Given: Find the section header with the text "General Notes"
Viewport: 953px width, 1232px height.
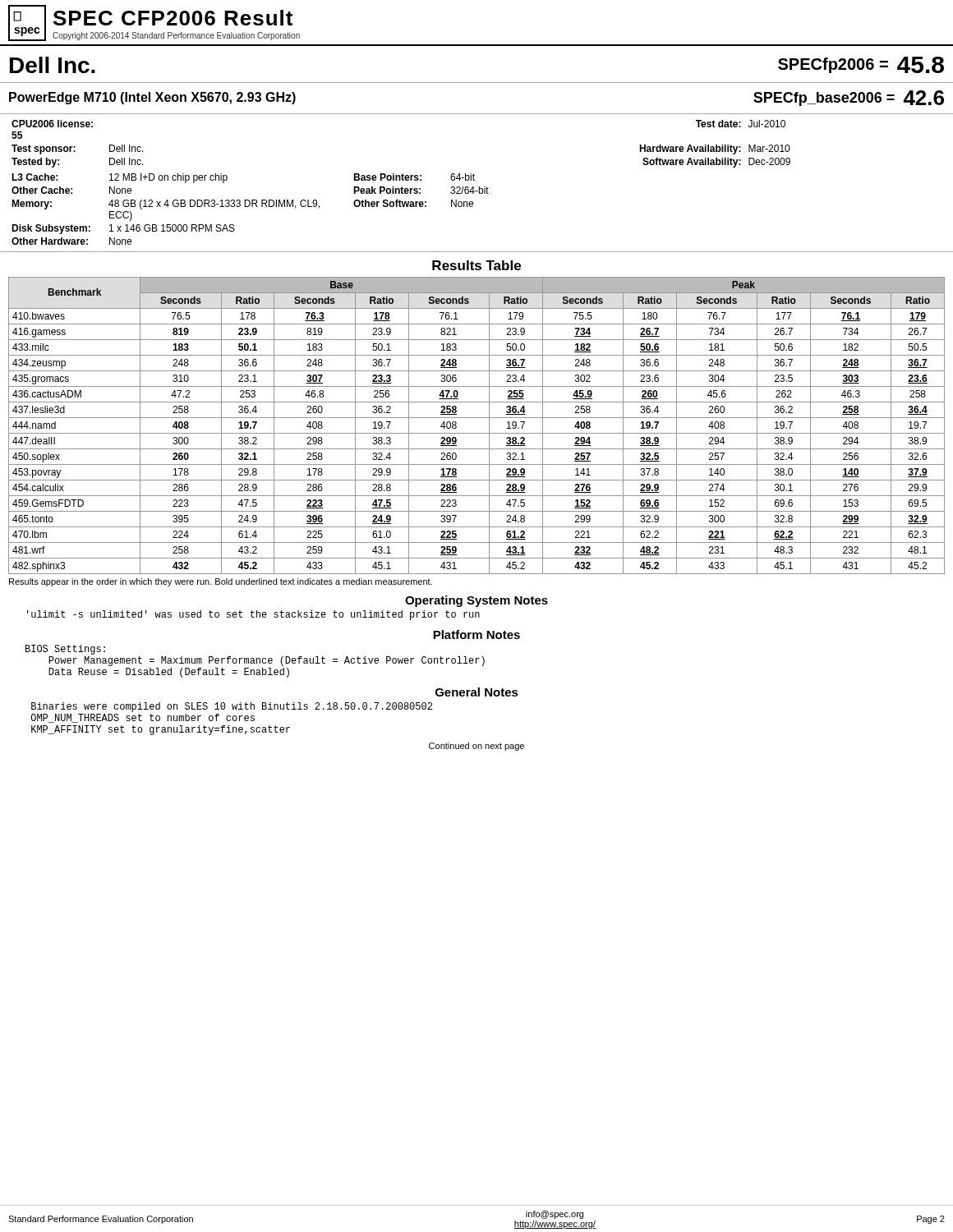Looking at the screenshot, I should click(x=476, y=692).
